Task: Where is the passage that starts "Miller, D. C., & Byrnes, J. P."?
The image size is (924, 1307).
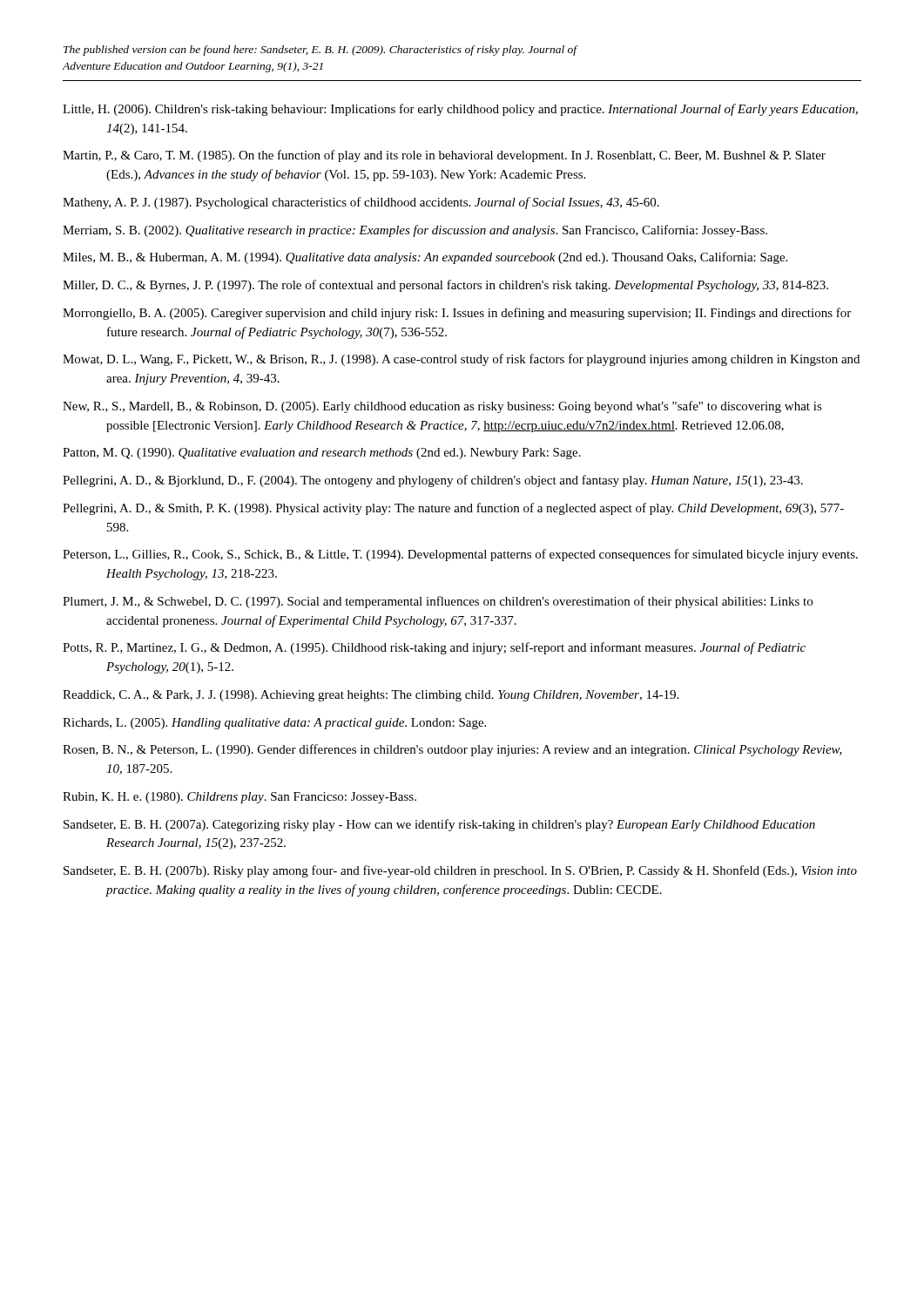Action: (x=446, y=285)
